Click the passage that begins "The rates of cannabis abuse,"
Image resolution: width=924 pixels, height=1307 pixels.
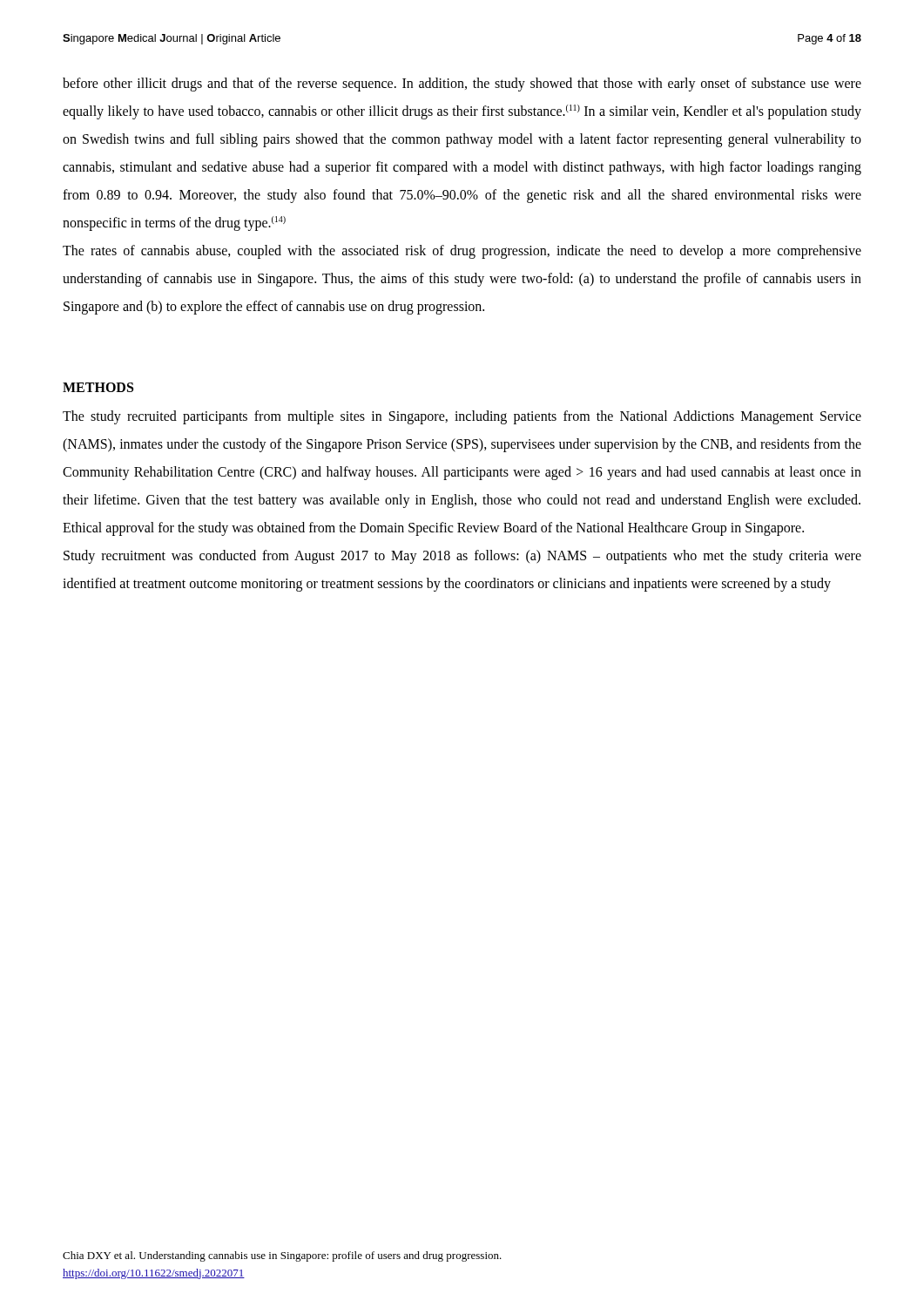[462, 279]
